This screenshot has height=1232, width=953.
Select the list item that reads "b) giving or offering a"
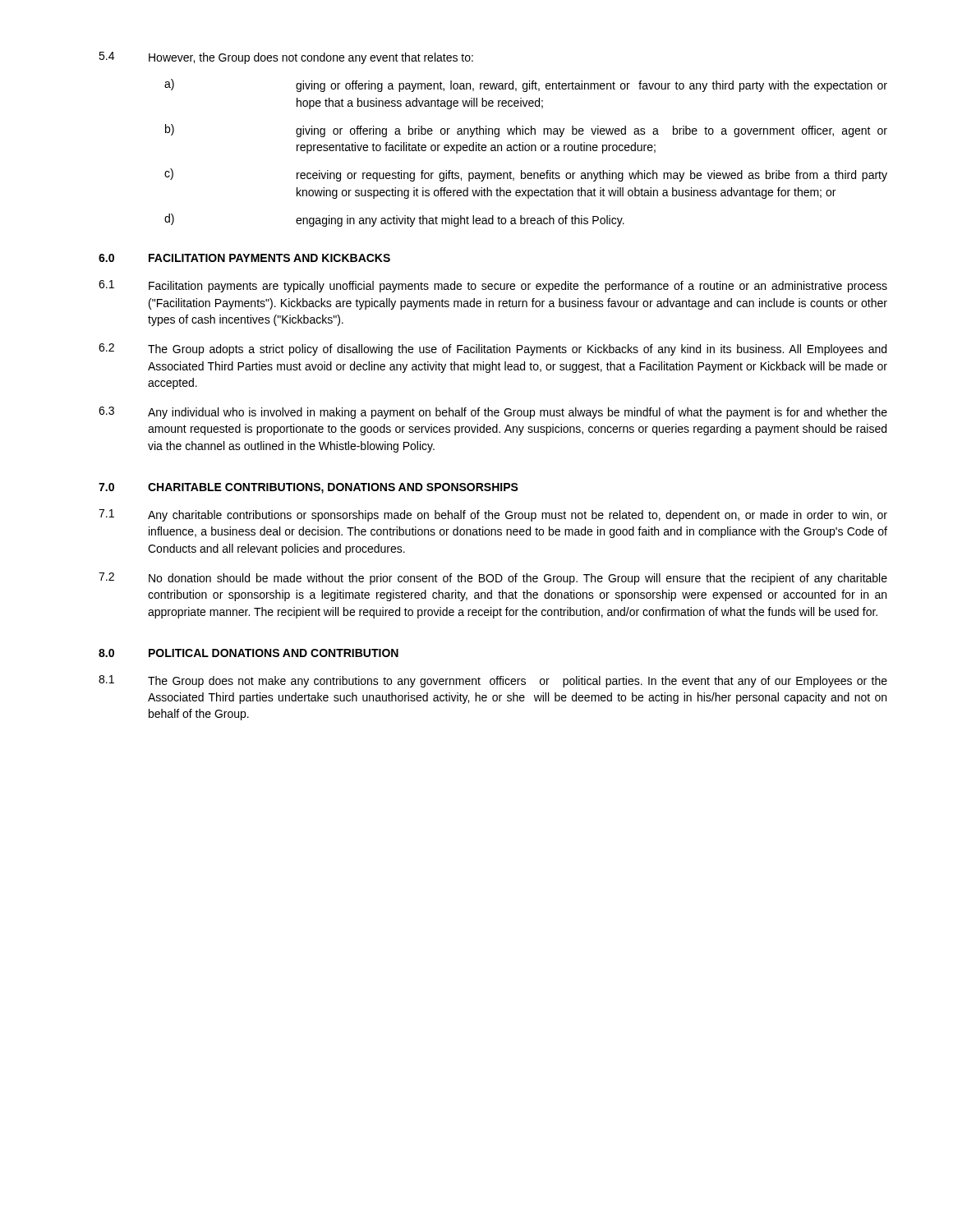[493, 139]
